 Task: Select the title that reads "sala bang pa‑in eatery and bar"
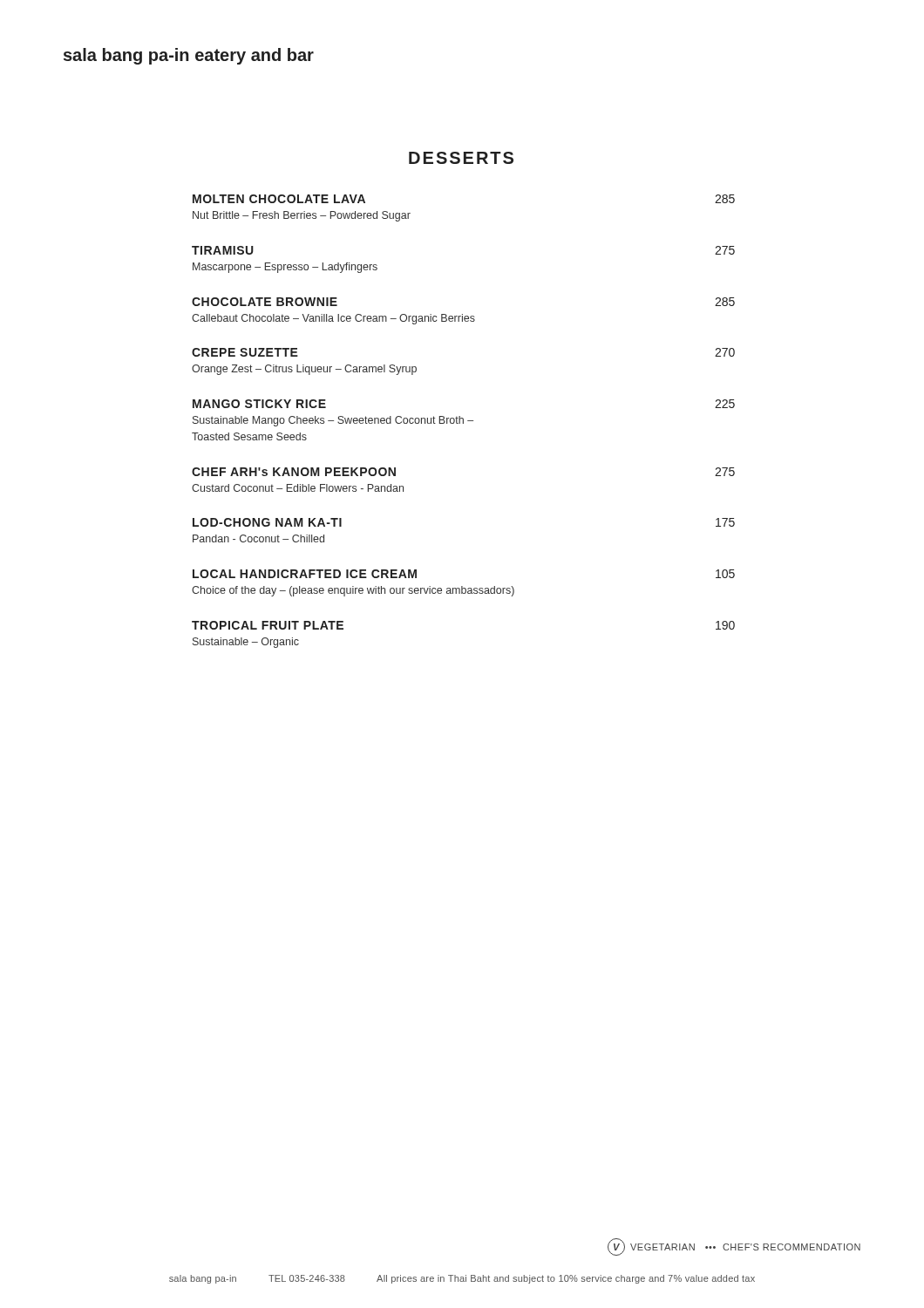coord(188,55)
